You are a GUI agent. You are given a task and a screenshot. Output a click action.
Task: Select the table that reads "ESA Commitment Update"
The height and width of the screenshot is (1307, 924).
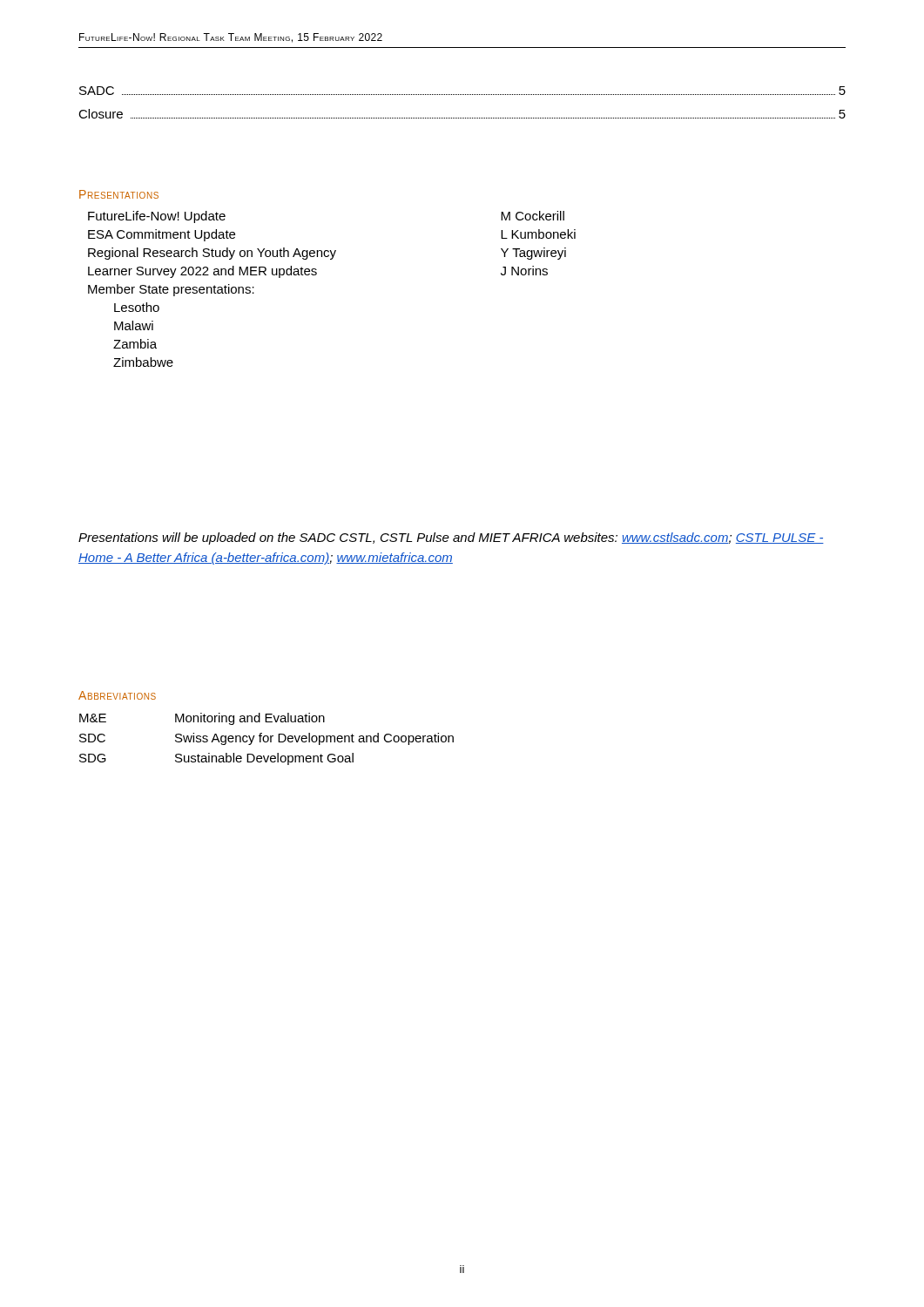pos(462,289)
